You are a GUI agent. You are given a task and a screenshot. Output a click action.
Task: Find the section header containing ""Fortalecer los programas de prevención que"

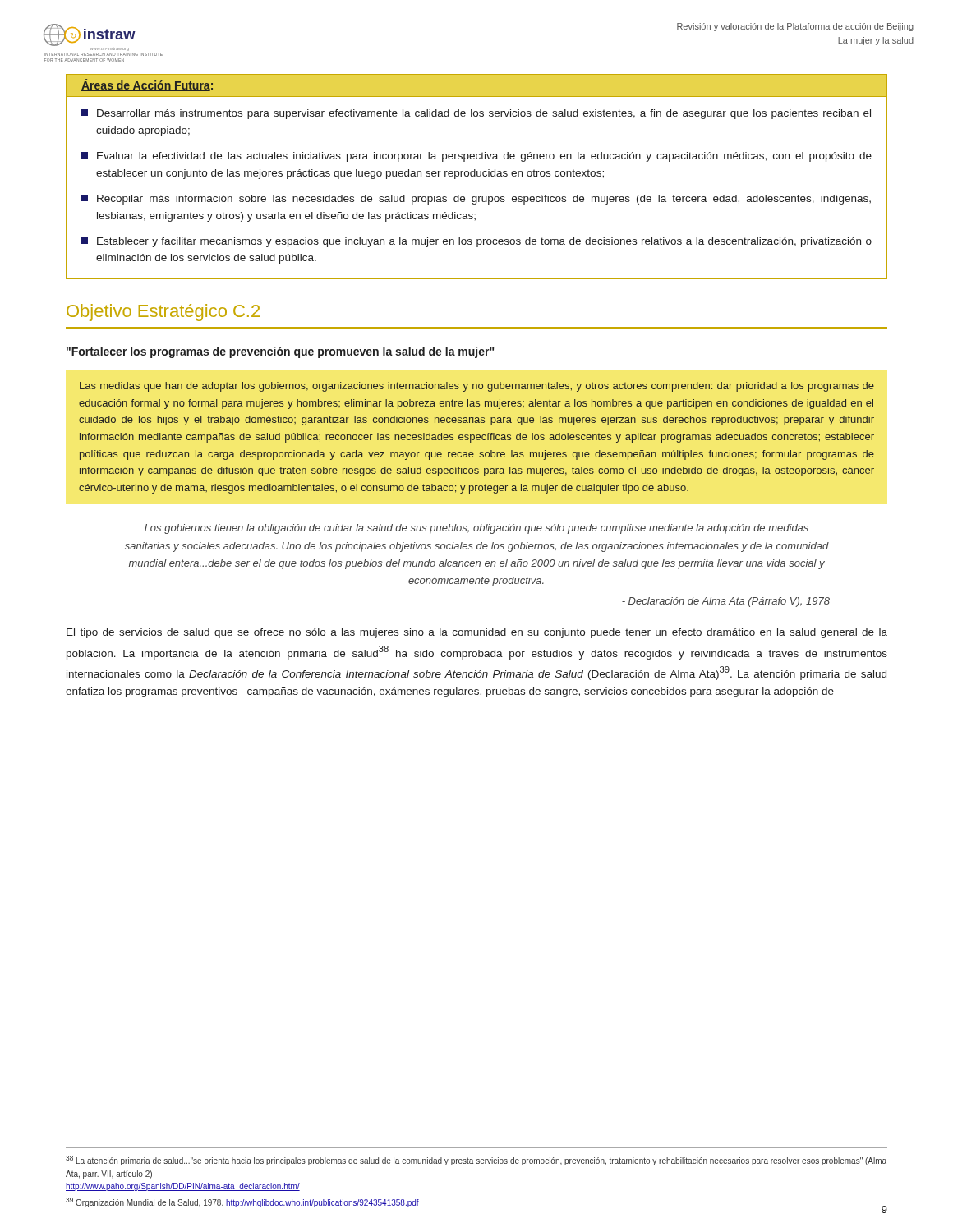[280, 352]
